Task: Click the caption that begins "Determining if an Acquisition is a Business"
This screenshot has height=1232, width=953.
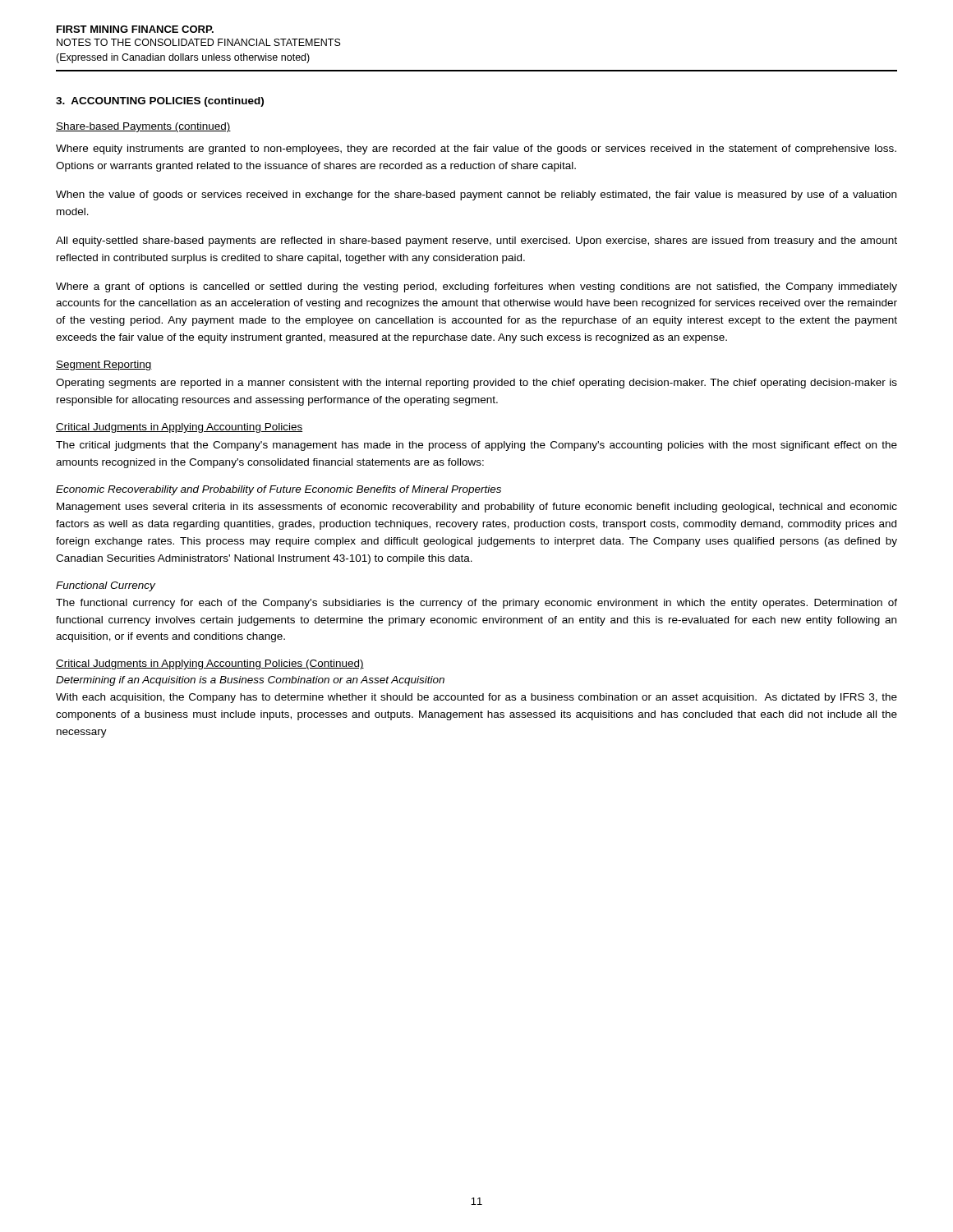Action: coord(250,680)
